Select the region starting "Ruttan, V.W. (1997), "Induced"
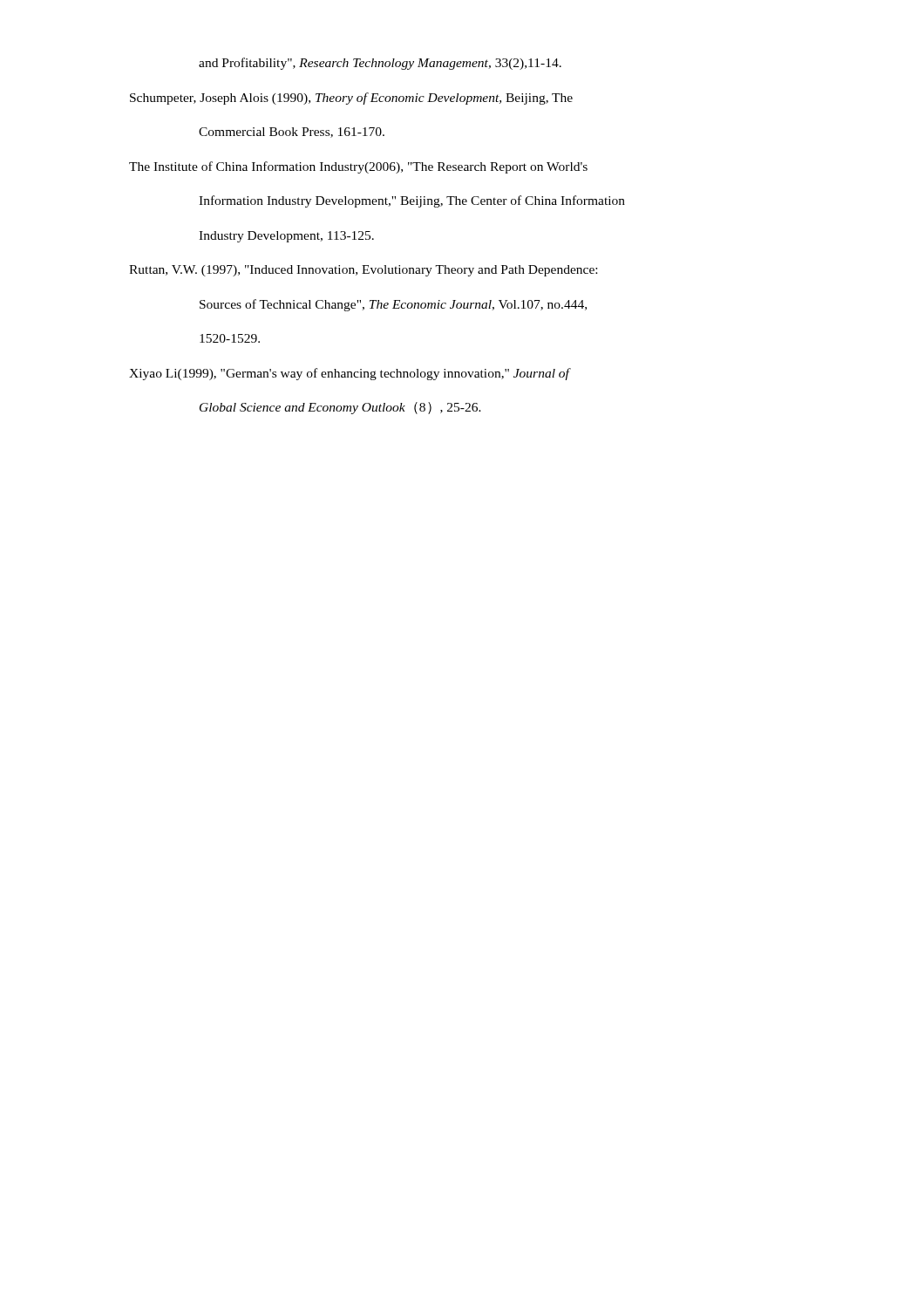 462,304
